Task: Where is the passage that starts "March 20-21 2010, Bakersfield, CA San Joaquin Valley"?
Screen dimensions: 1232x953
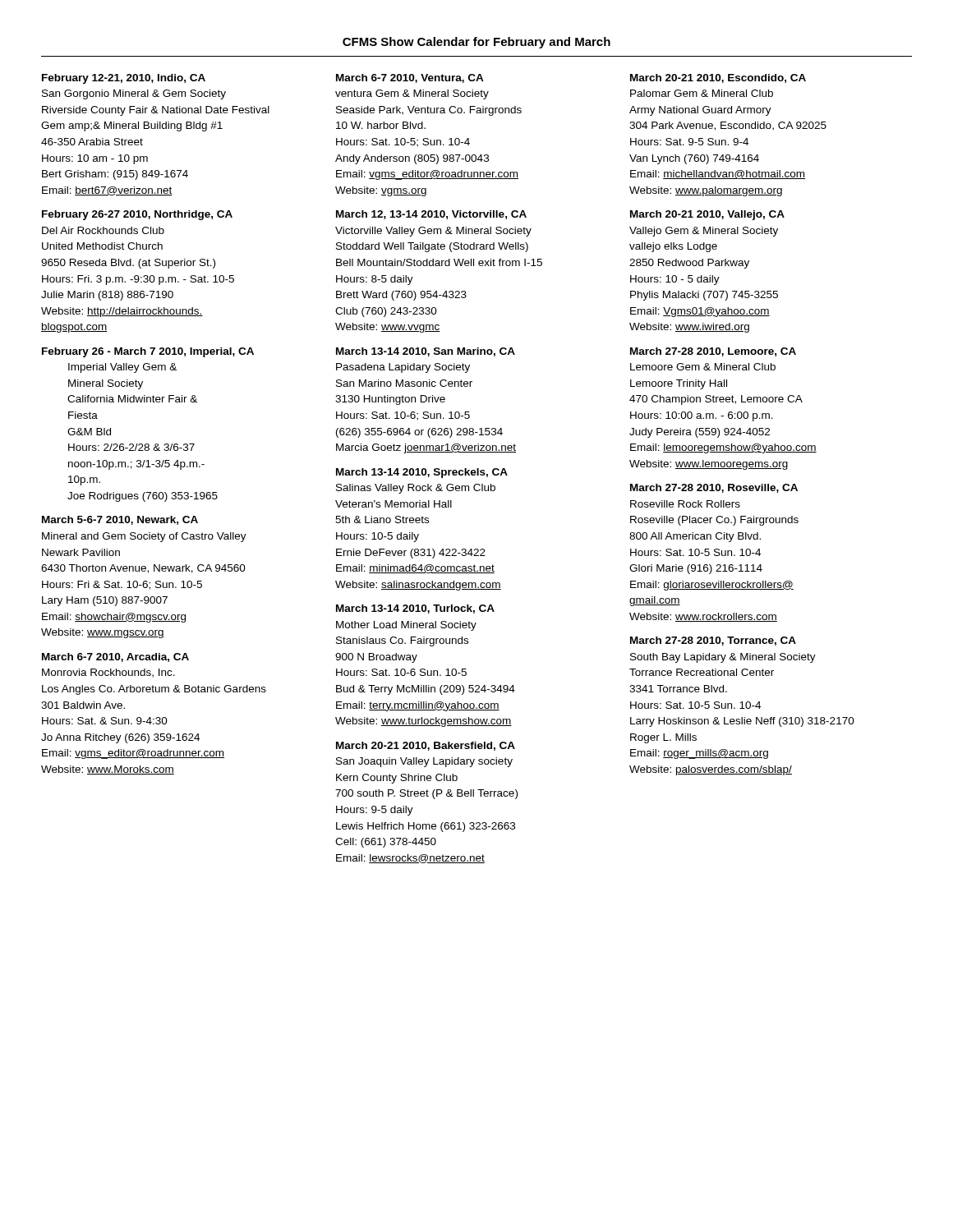Action: pos(427,801)
